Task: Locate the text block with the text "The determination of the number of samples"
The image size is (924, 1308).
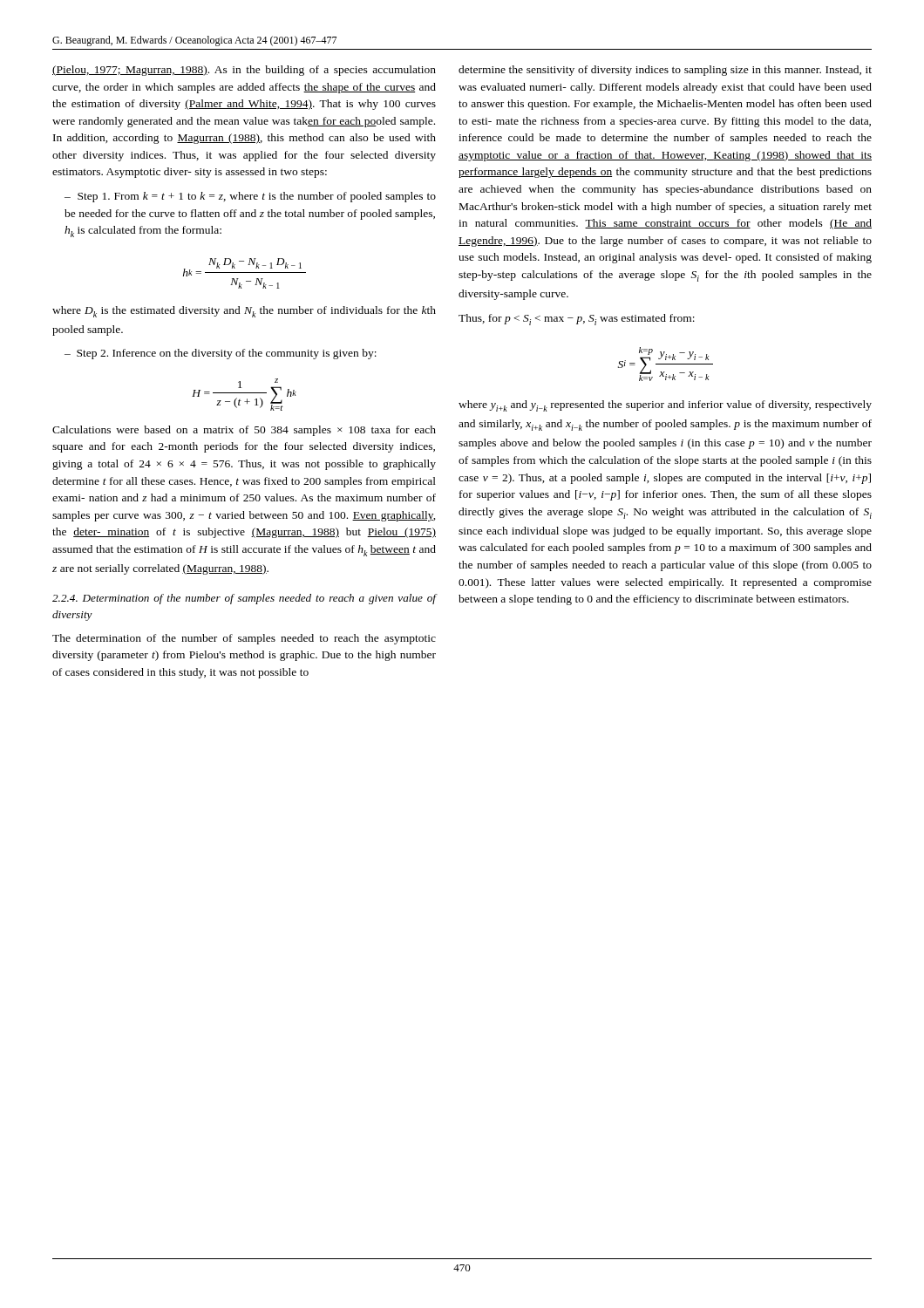Action: (244, 655)
